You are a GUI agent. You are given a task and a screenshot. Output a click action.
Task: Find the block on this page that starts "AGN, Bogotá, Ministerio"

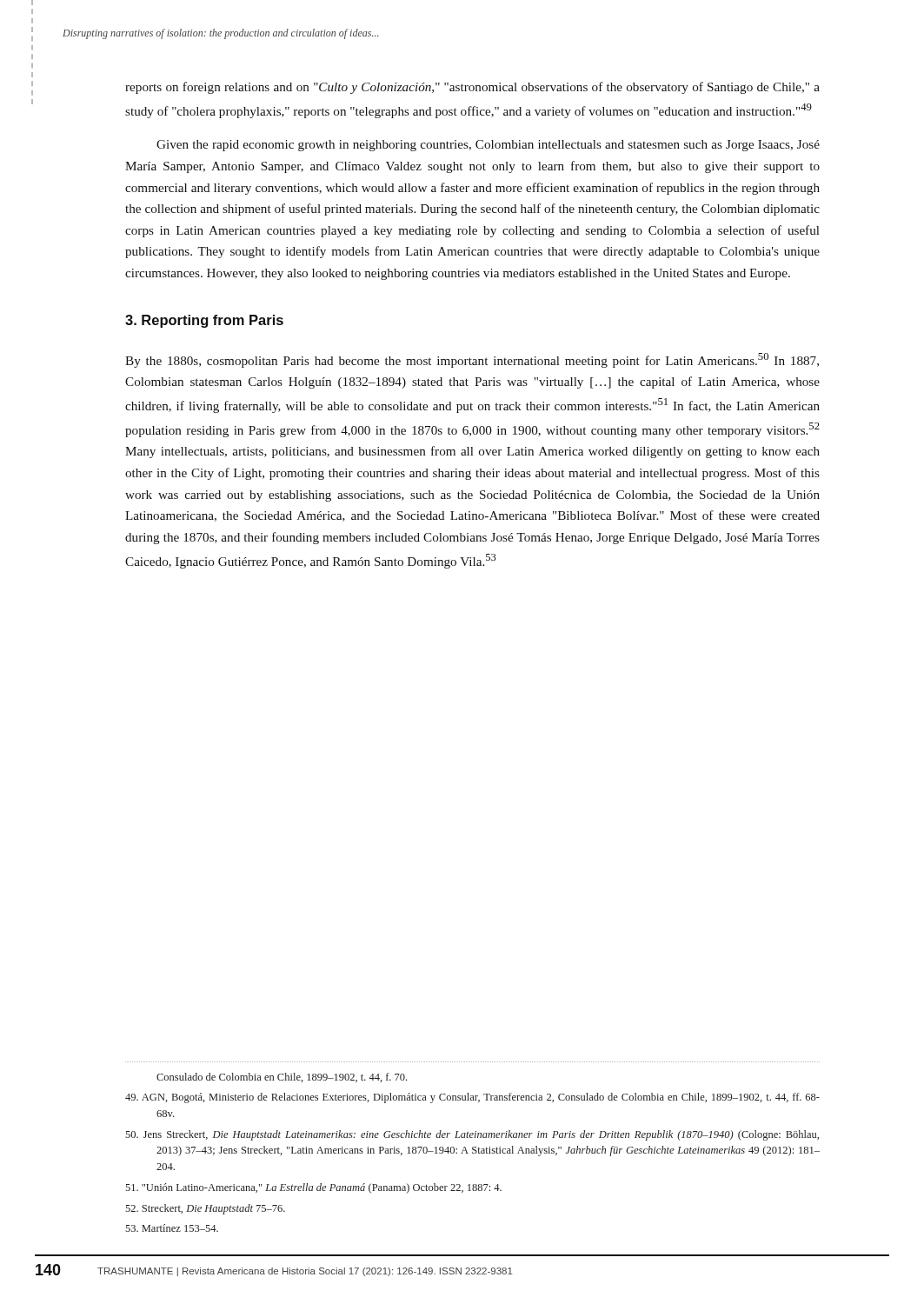click(472, 1106)
